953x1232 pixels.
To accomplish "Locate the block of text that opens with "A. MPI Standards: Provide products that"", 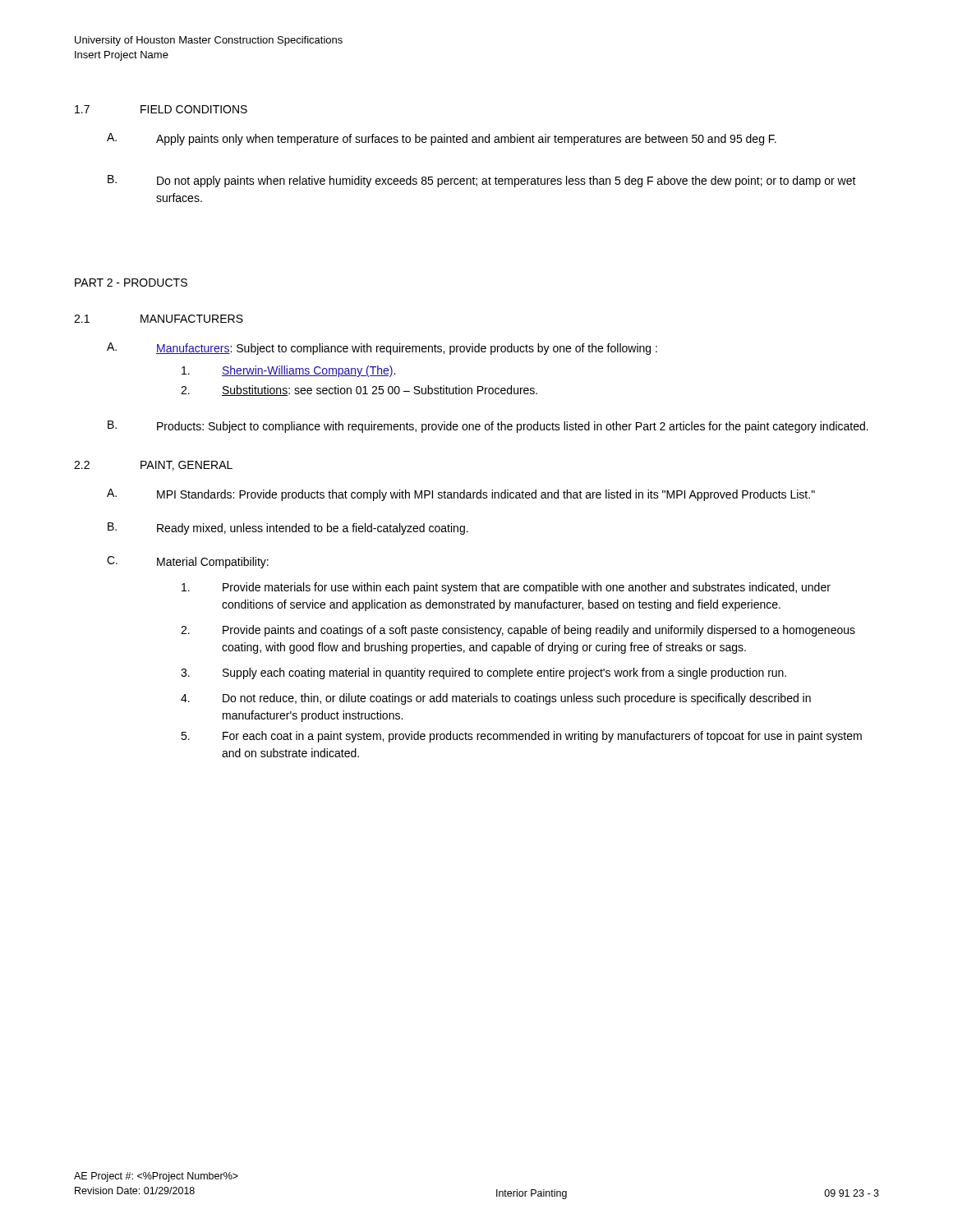I will (476, 495).
